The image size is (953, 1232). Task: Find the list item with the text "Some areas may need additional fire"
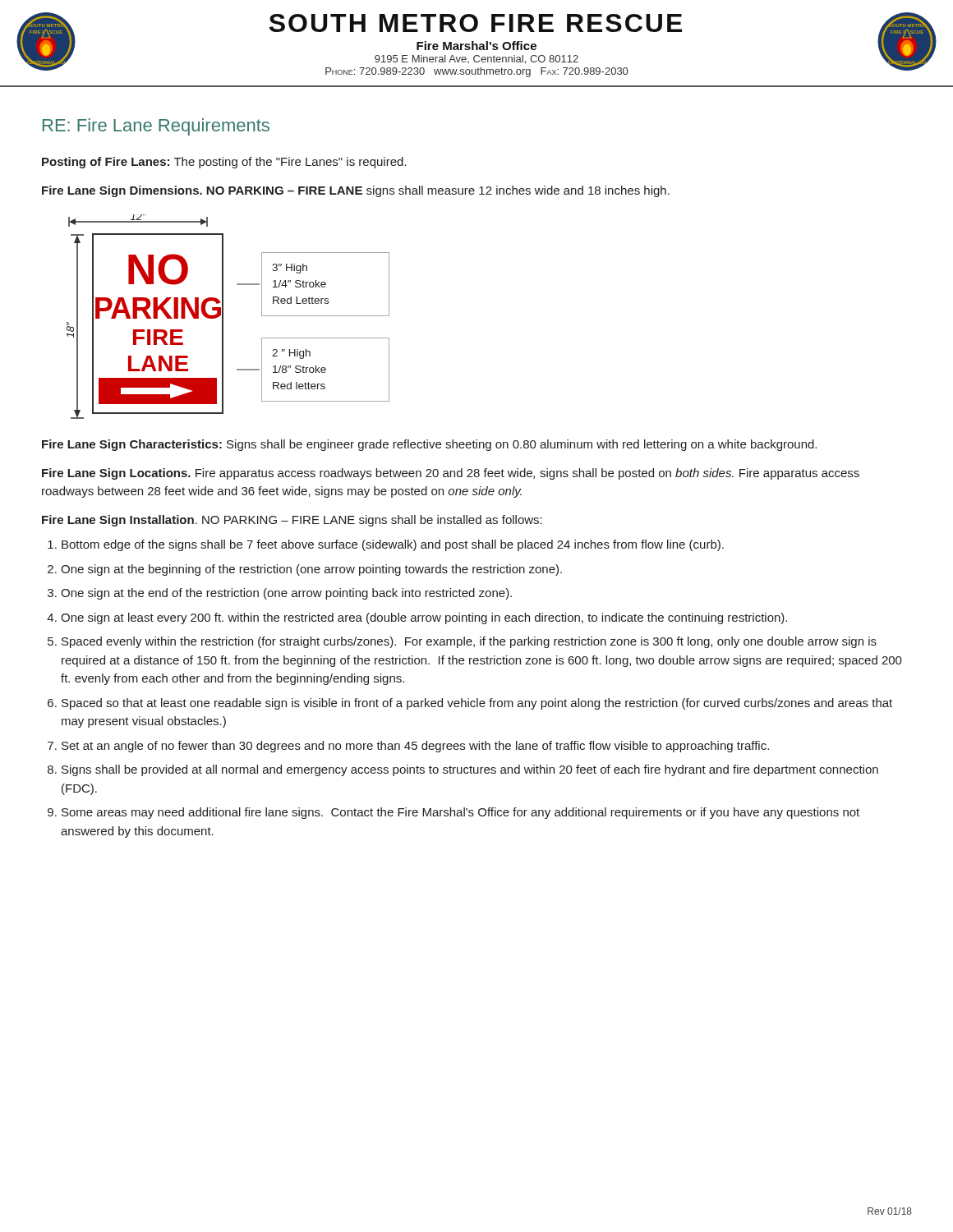pyautogui.click(x=460, y=821)
